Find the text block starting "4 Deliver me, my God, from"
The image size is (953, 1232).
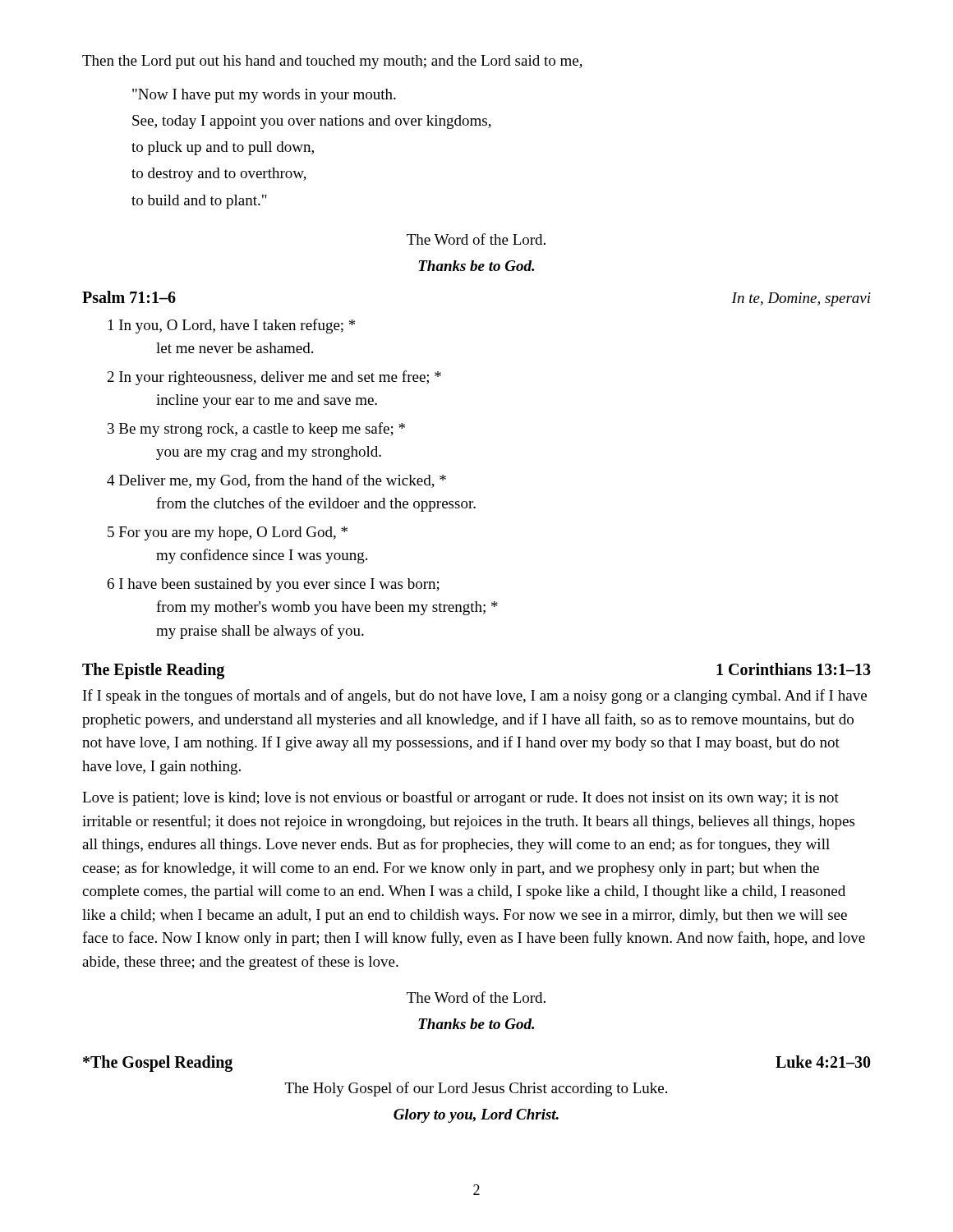[292, 491]
